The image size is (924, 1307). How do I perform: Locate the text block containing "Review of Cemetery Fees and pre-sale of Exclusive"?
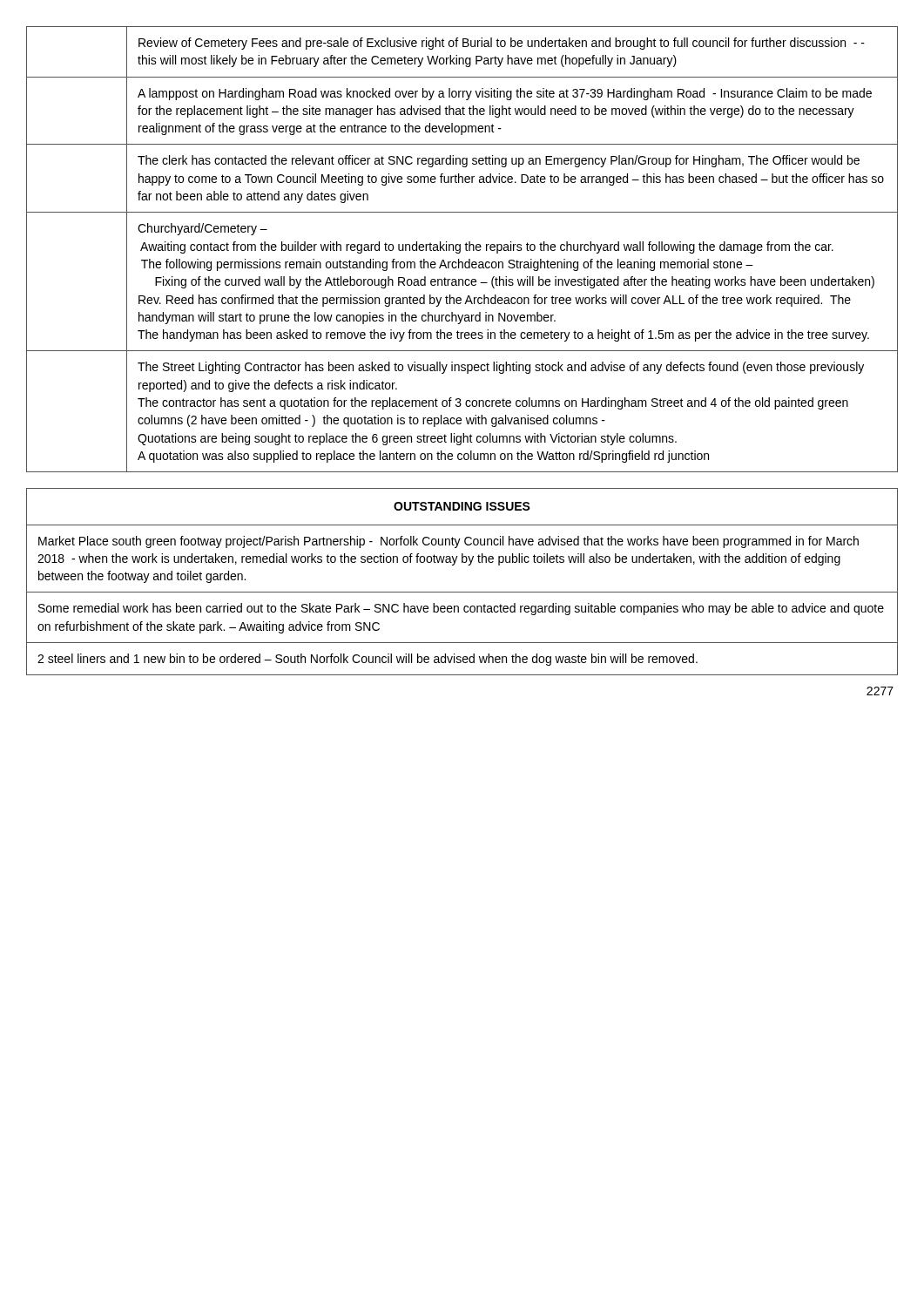(501, 51)
